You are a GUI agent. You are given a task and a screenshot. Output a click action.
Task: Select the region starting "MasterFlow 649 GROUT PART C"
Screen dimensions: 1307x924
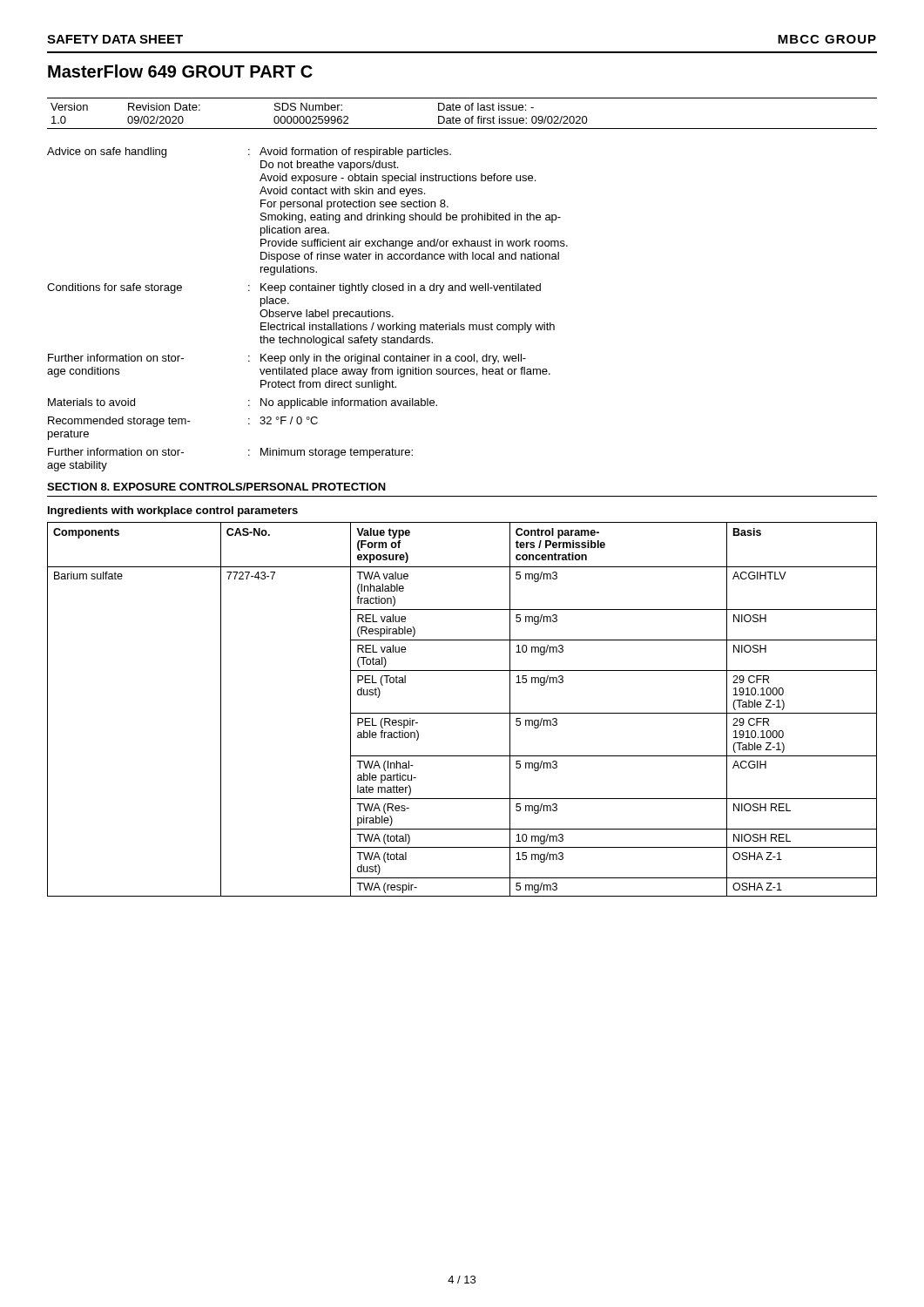[180, 71]
